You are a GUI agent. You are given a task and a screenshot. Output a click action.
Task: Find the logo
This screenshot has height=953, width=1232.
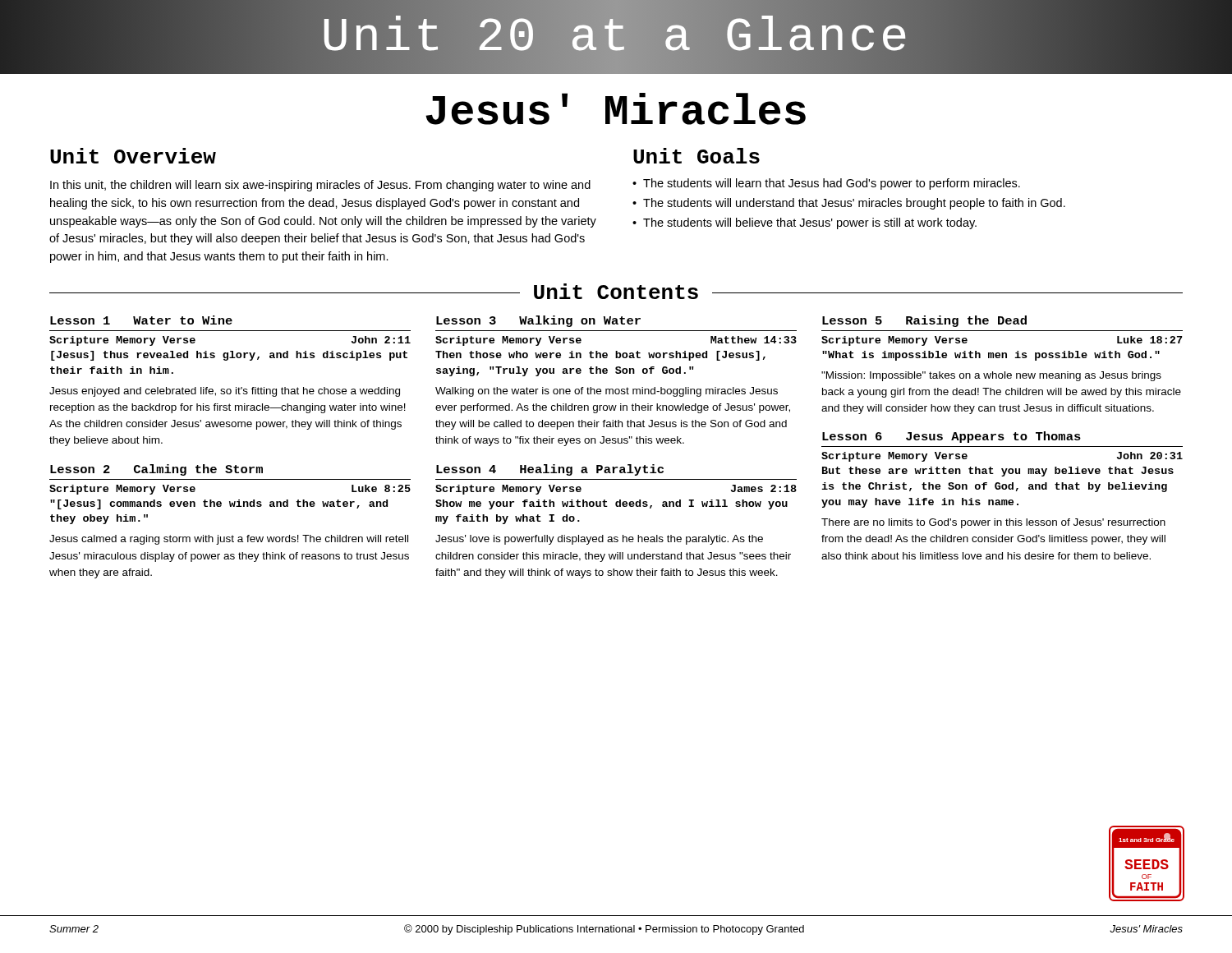1146,863
